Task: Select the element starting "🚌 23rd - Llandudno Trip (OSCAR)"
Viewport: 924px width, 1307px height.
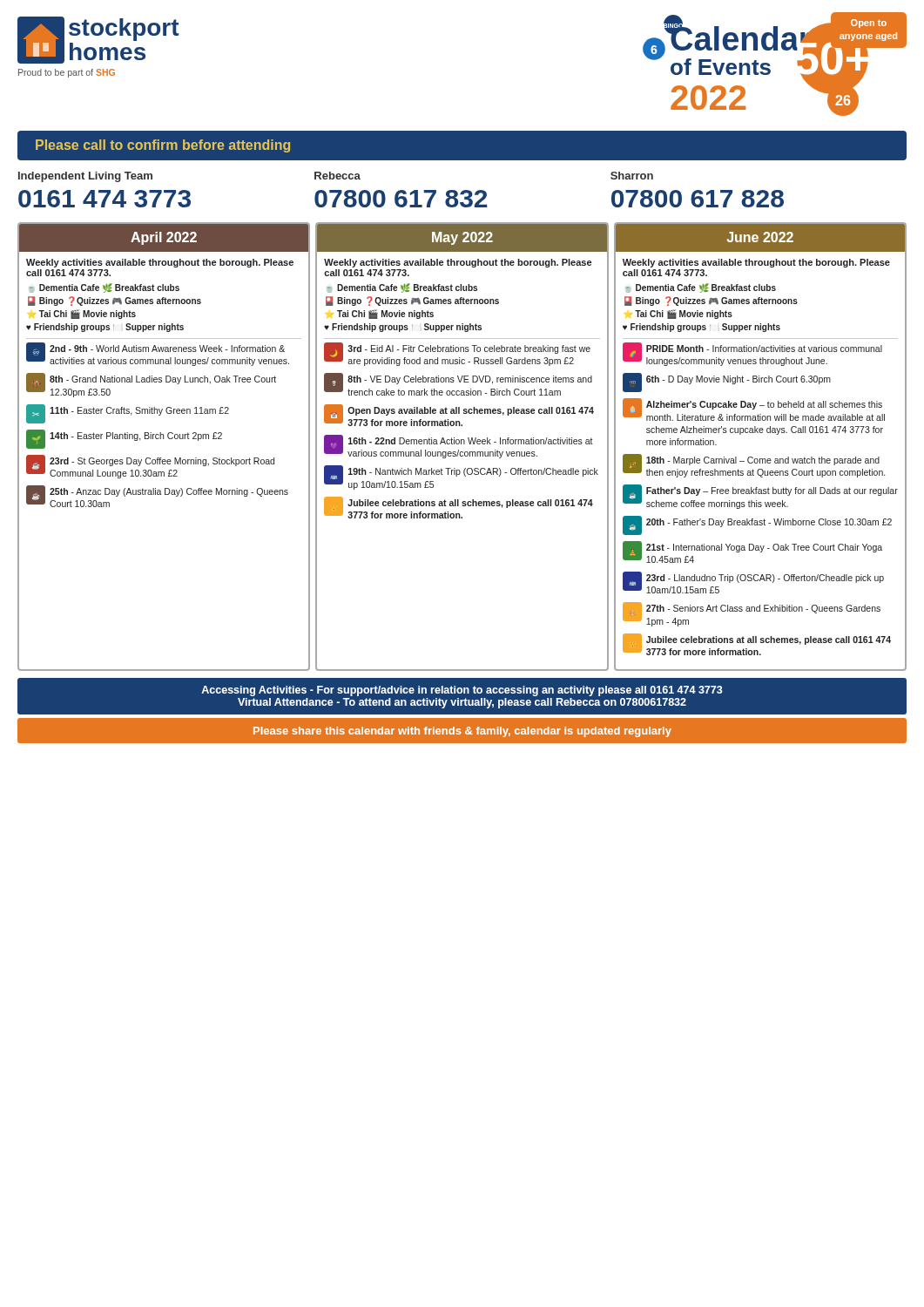Action: tap(760, 584)
